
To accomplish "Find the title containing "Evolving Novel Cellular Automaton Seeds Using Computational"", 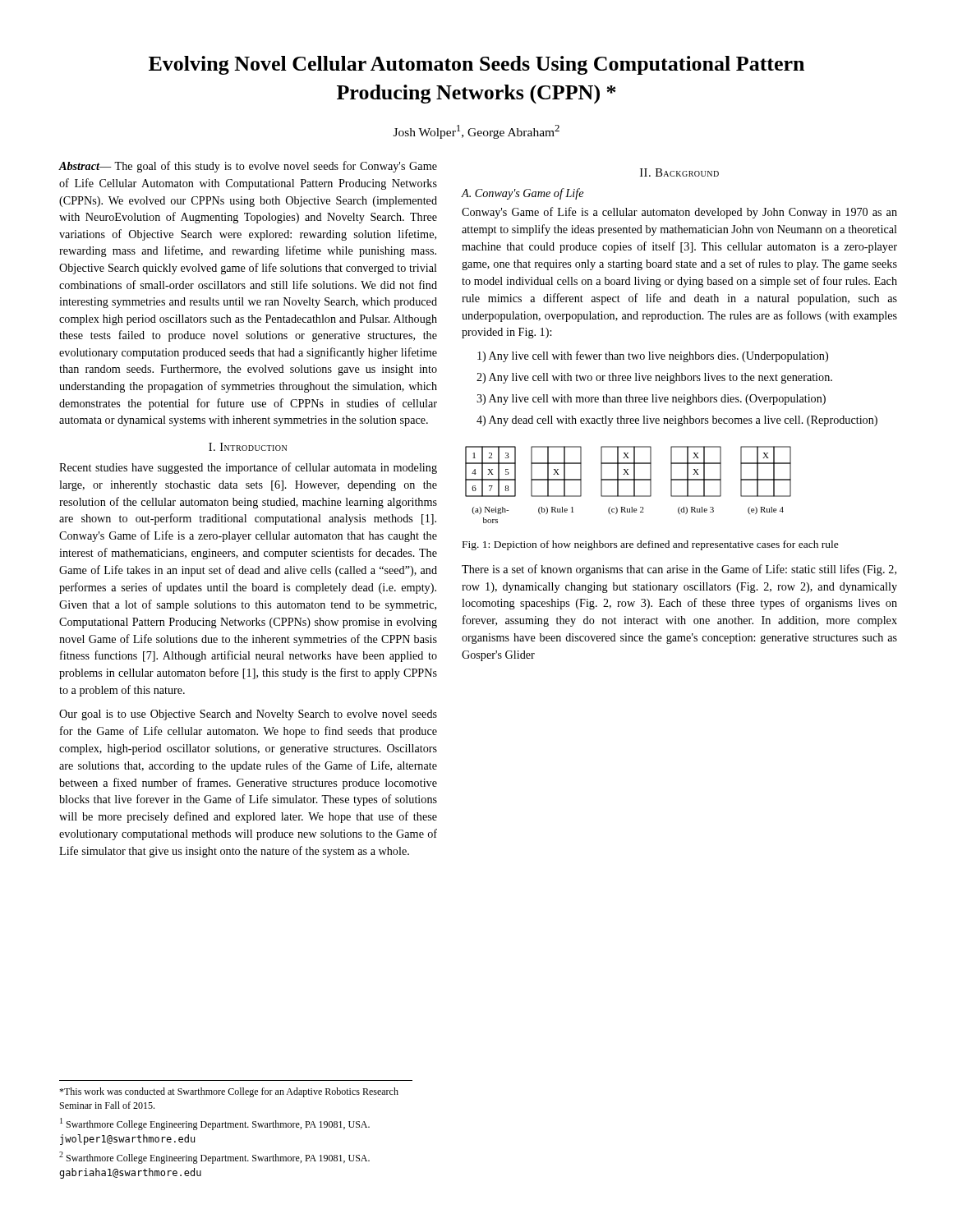I will [476, 78].
